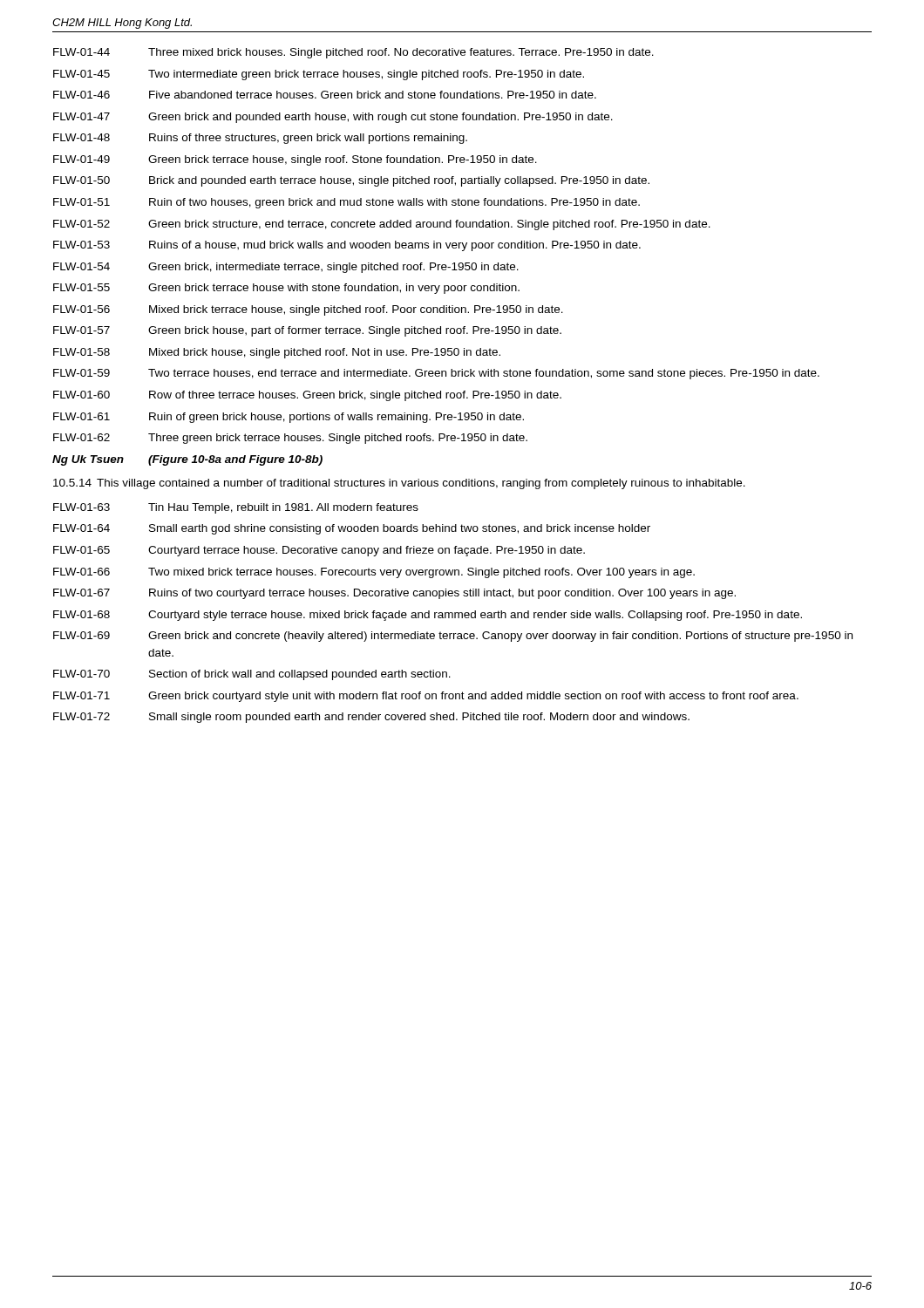Find the block on this page that starts "FLW-01-50 Brick and pounded earth terrace"
924x1308 pixels.
(x=351, y=181)
